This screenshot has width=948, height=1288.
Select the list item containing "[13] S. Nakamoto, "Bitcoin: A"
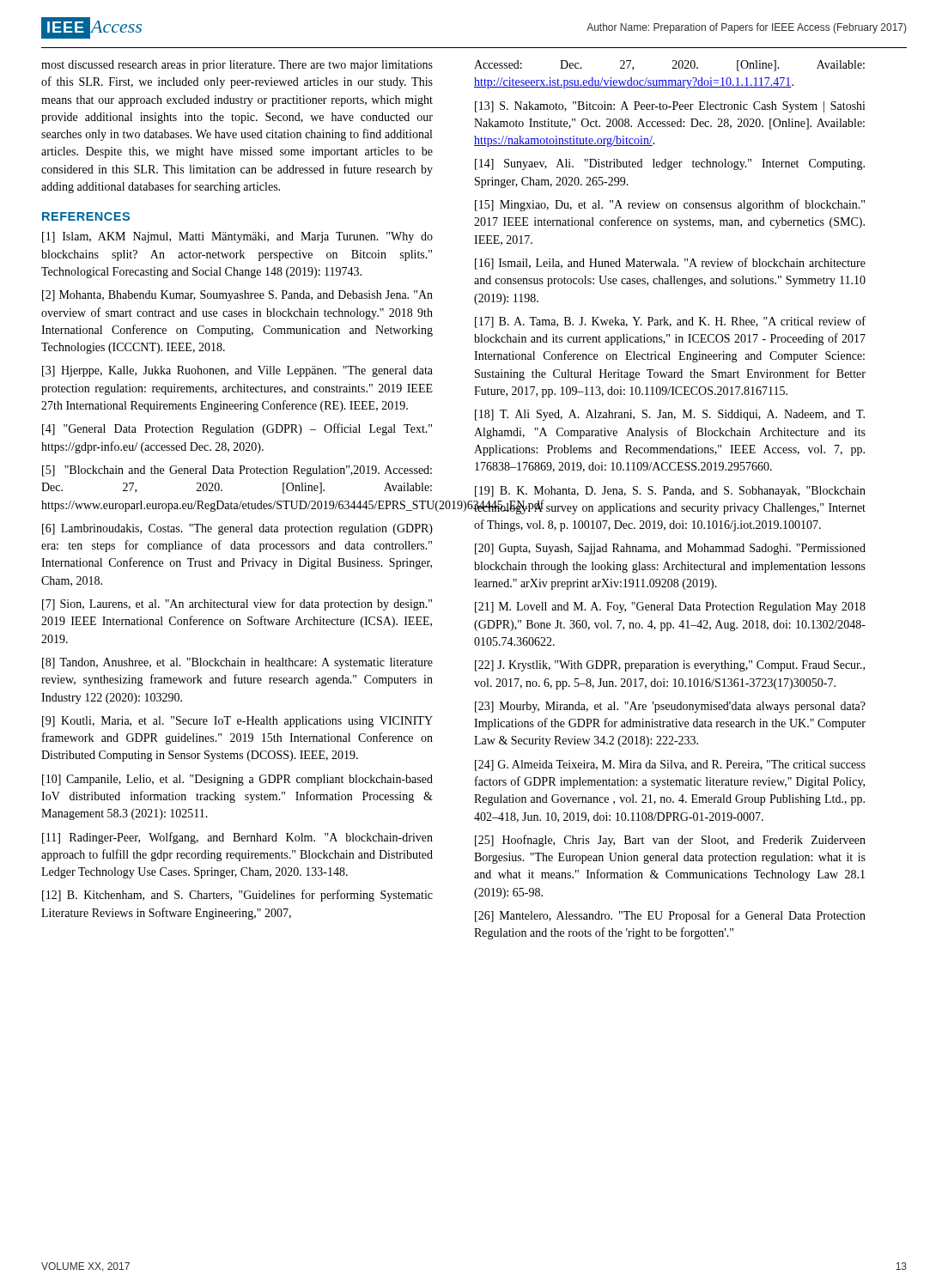670,123
